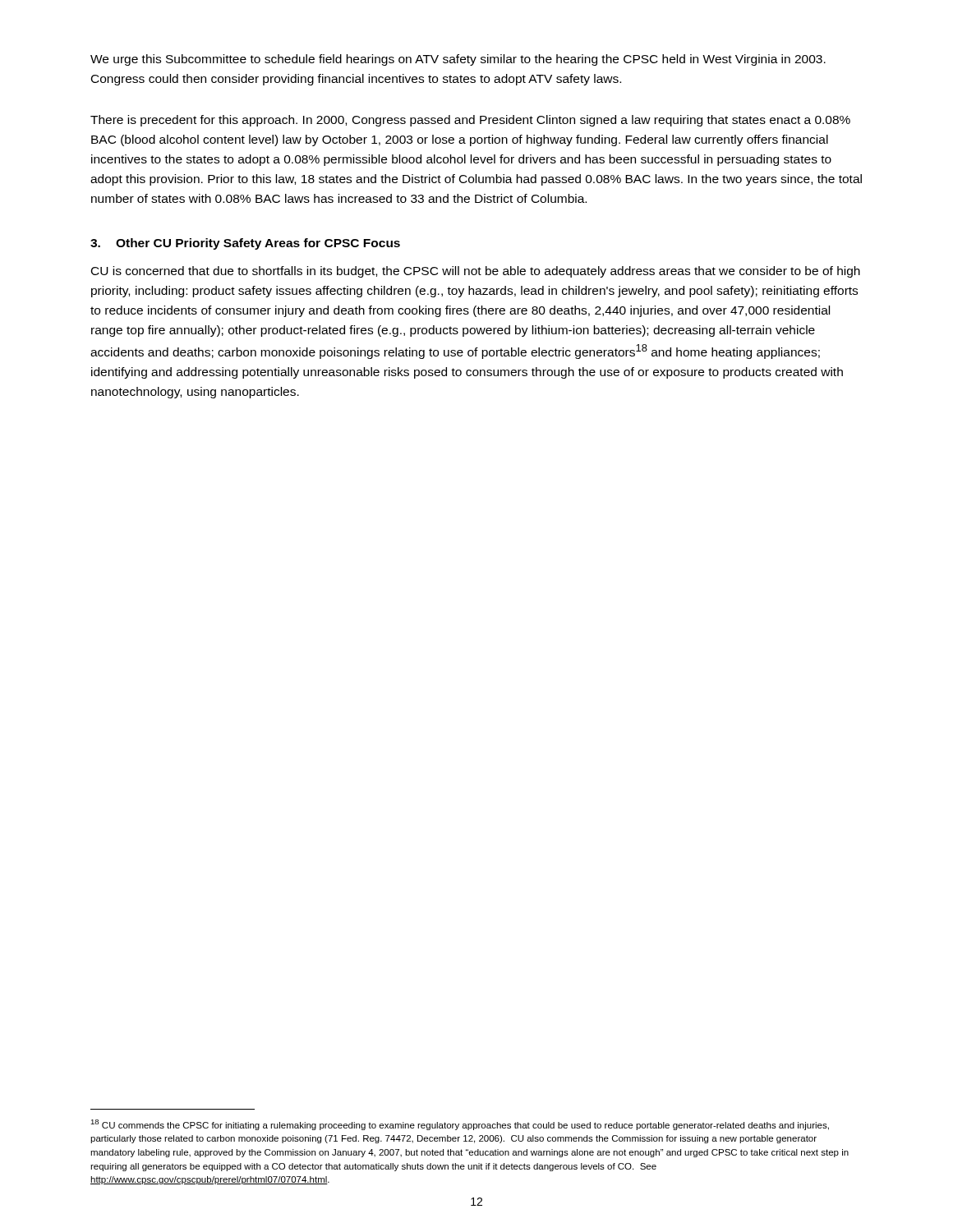953x1232 pixels.
Task: Find the text starting "3. Other CU"
Action: coord(245,243)
